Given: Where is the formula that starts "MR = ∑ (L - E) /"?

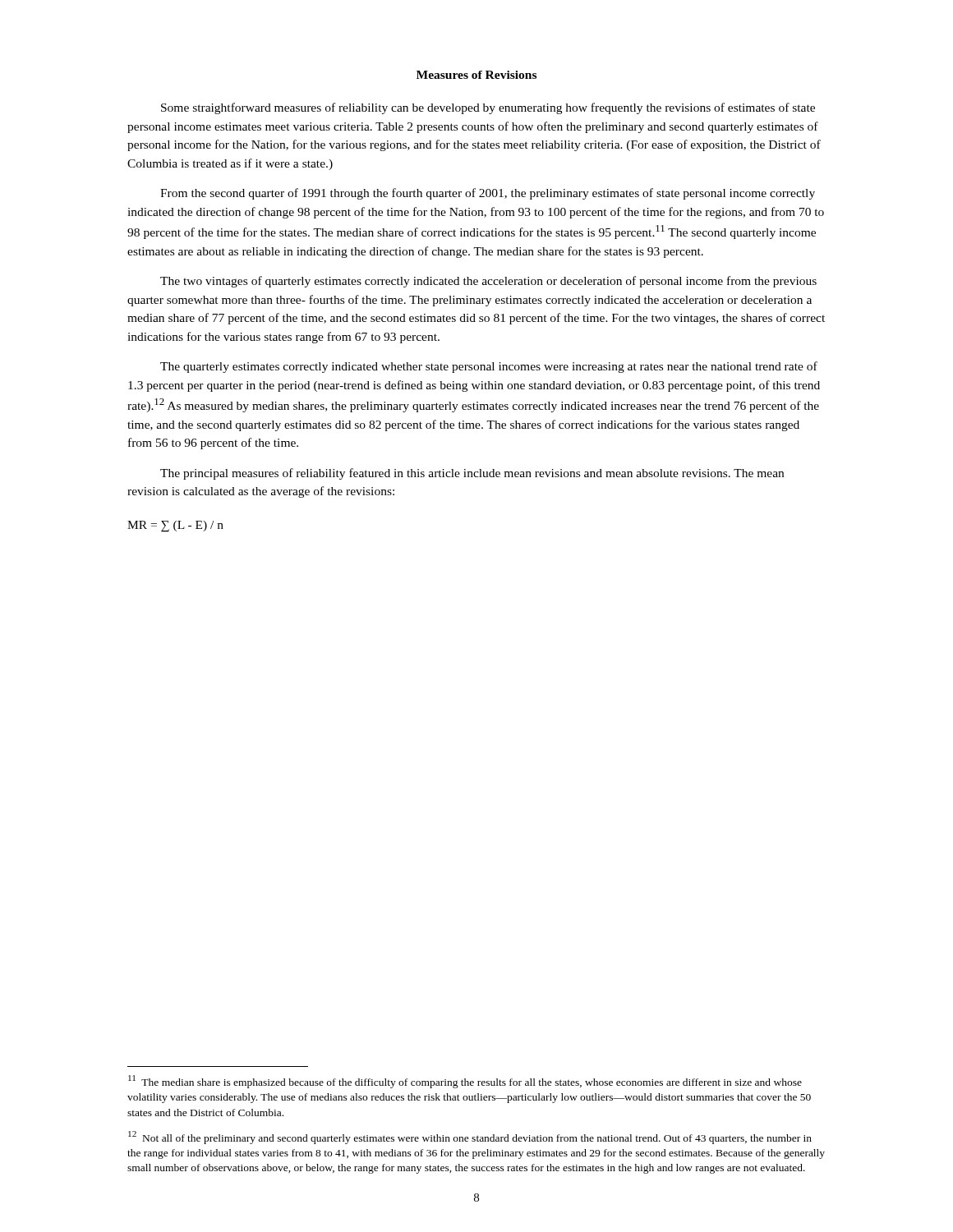Looking at the screenshot, I should click(x=175, y=524).
